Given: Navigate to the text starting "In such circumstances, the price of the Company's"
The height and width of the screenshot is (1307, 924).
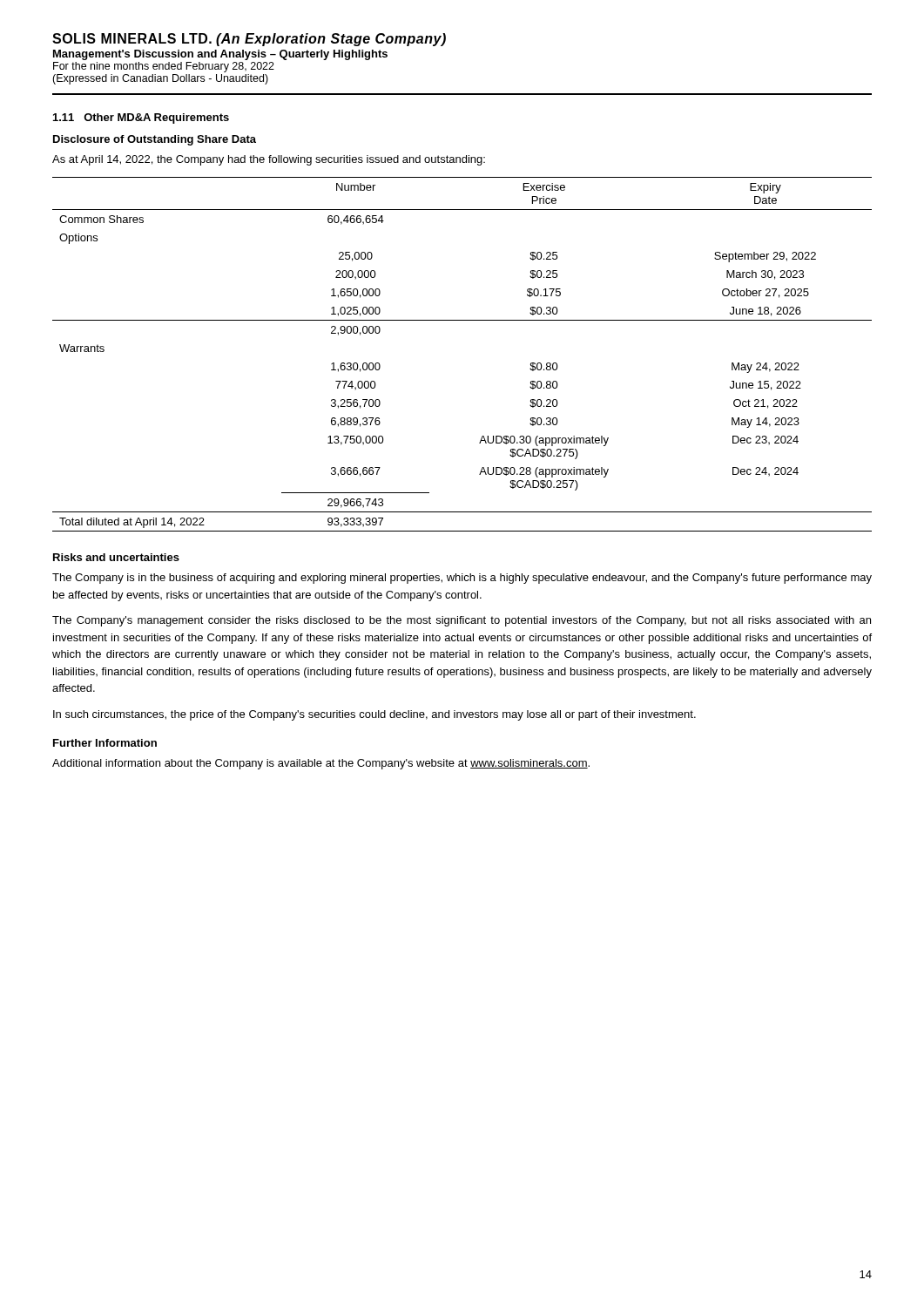Looking at the screenshot, I should pyautogui.click(x=374, y=714).
